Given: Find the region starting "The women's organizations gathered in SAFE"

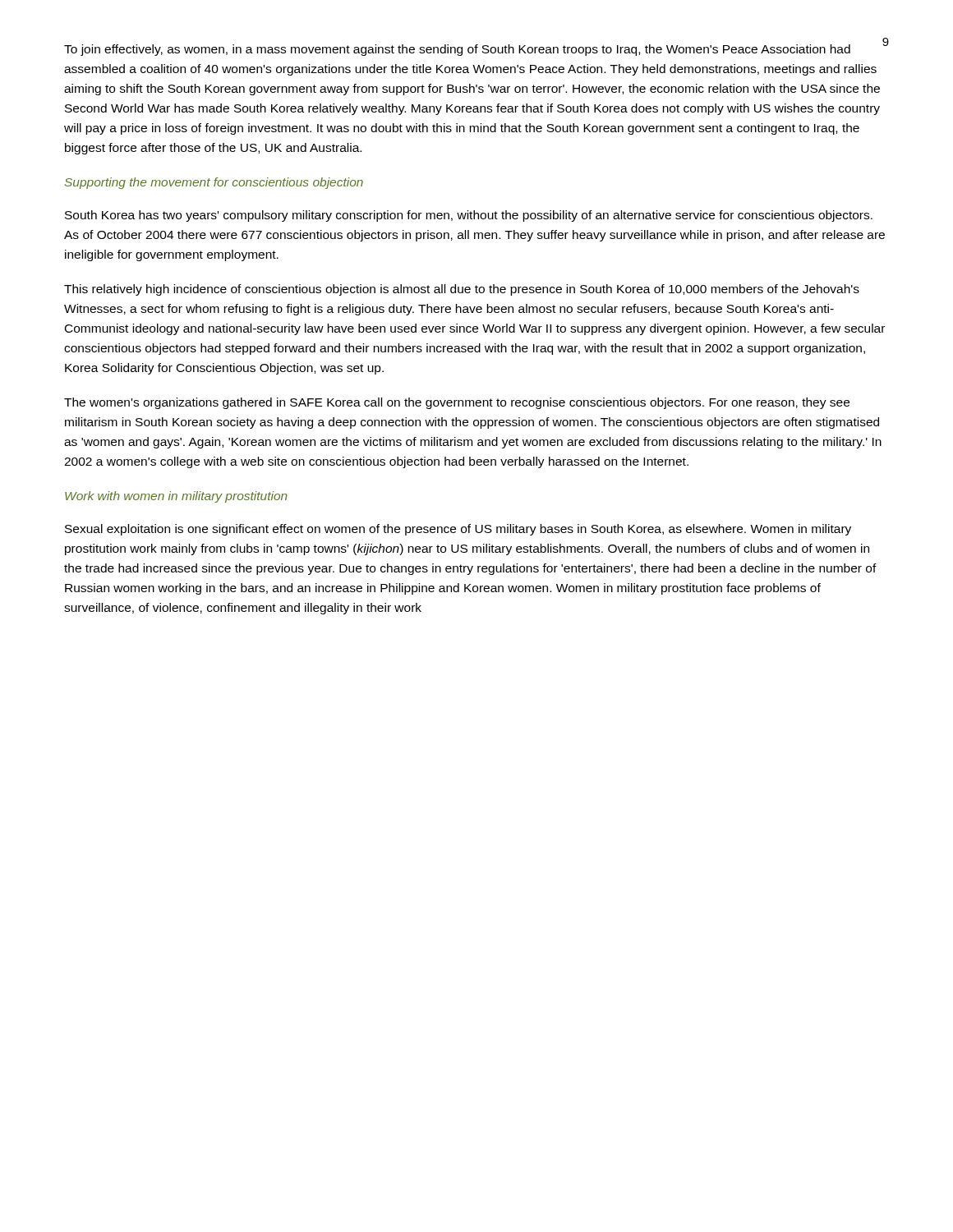Looking at the screenshot, I should point(476,432).
